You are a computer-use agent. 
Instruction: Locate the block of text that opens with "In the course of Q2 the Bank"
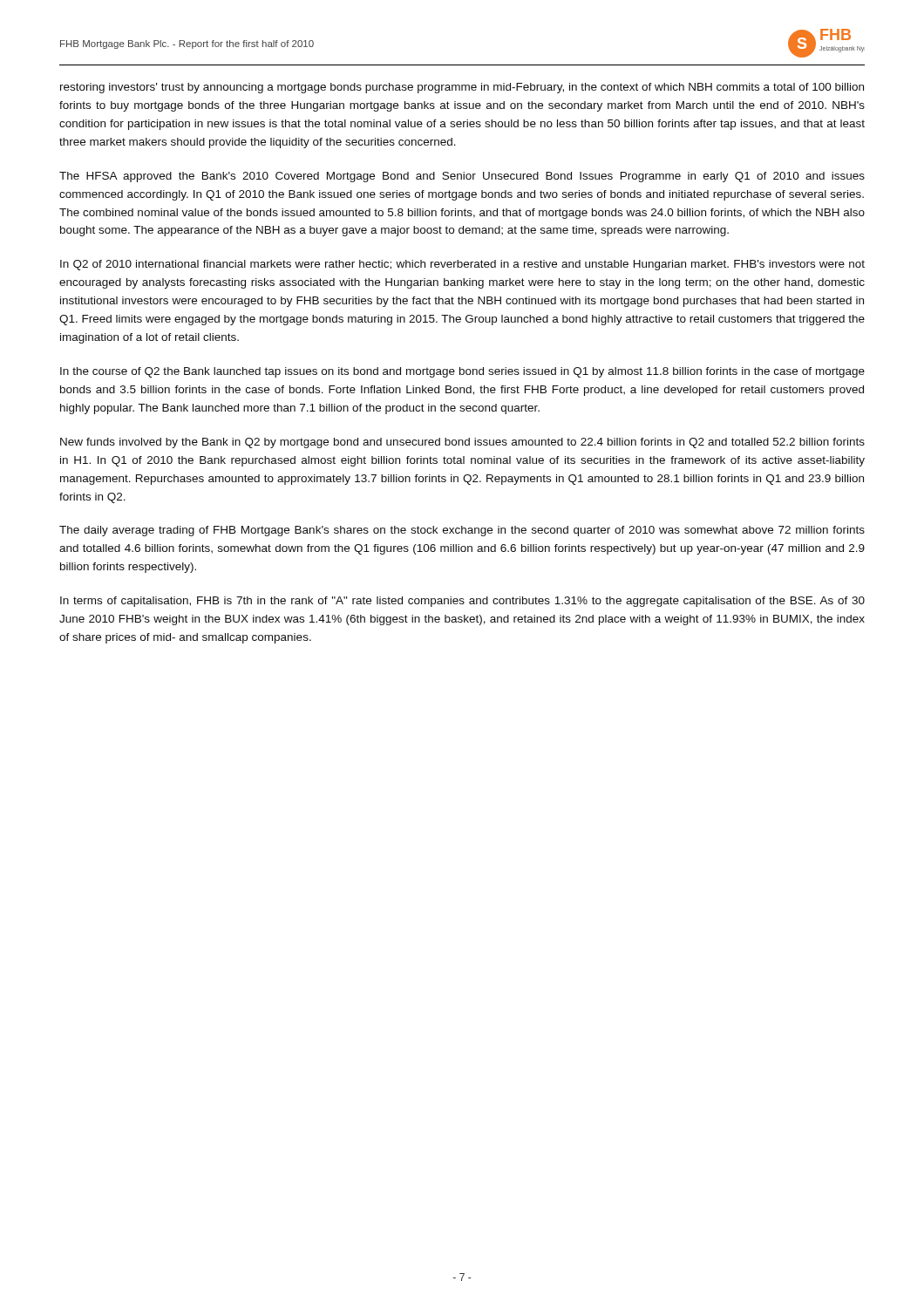point(462,389)
